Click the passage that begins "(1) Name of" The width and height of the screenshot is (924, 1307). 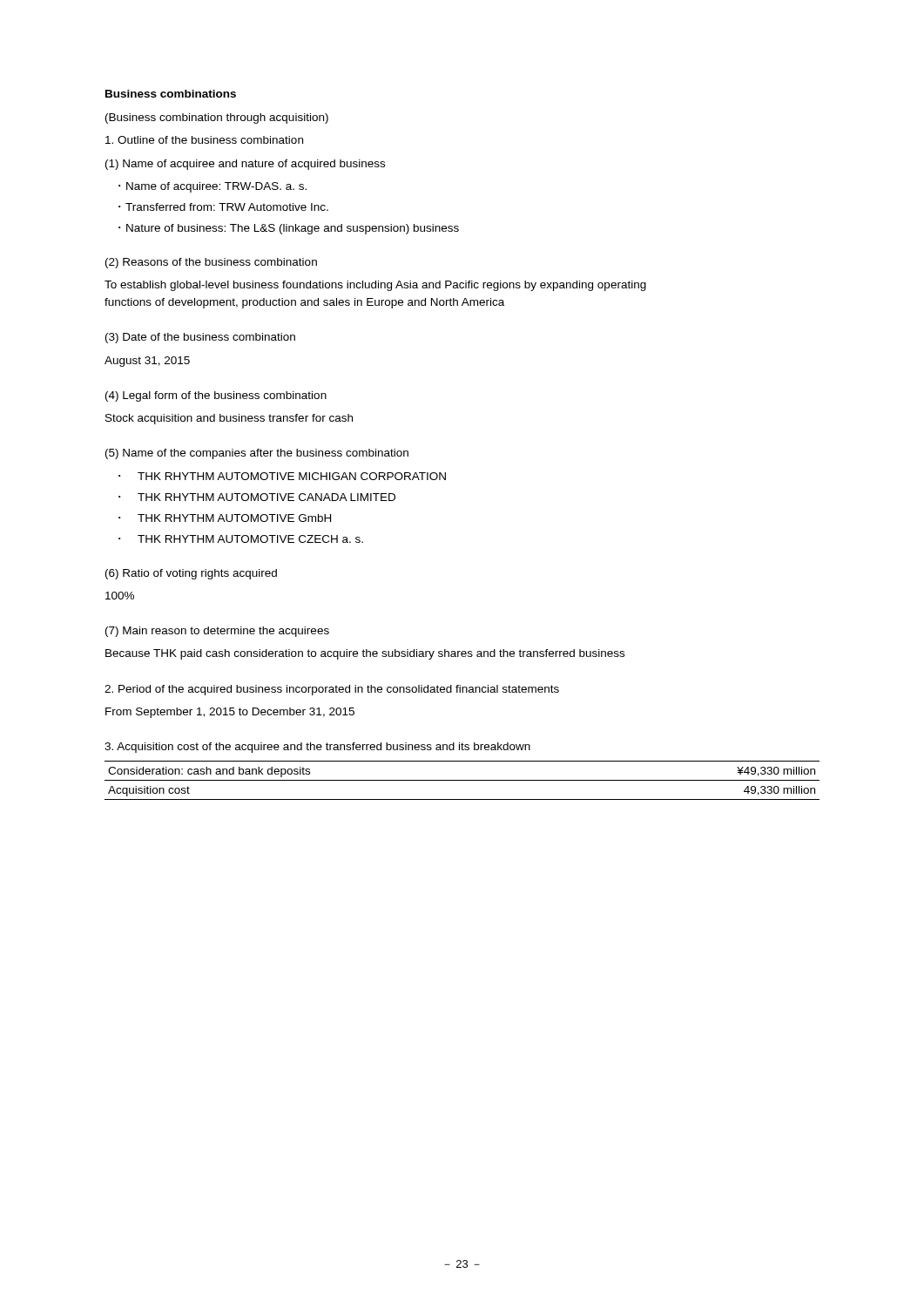click(245, 163)
